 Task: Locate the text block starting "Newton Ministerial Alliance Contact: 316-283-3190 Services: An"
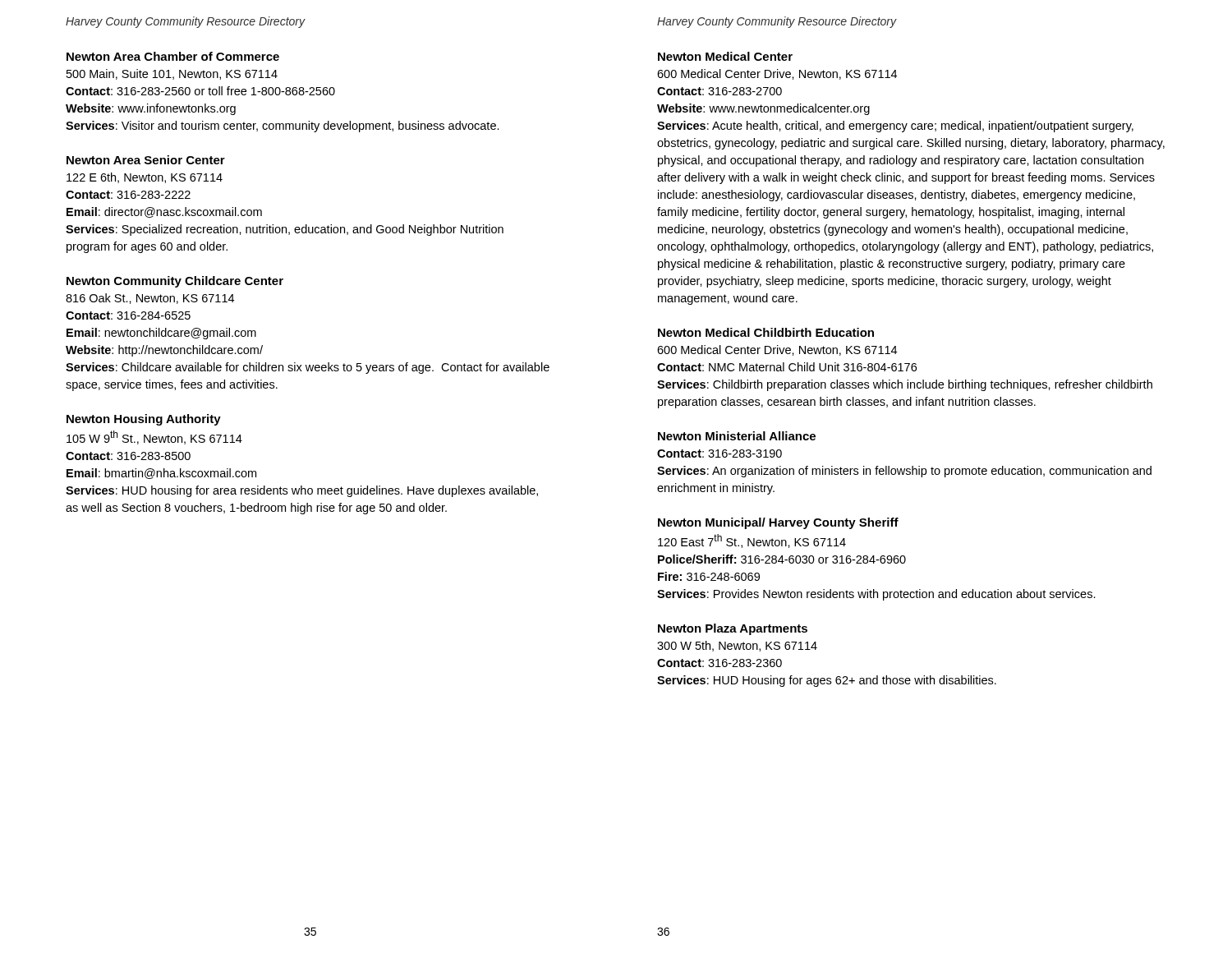[912, 463]
